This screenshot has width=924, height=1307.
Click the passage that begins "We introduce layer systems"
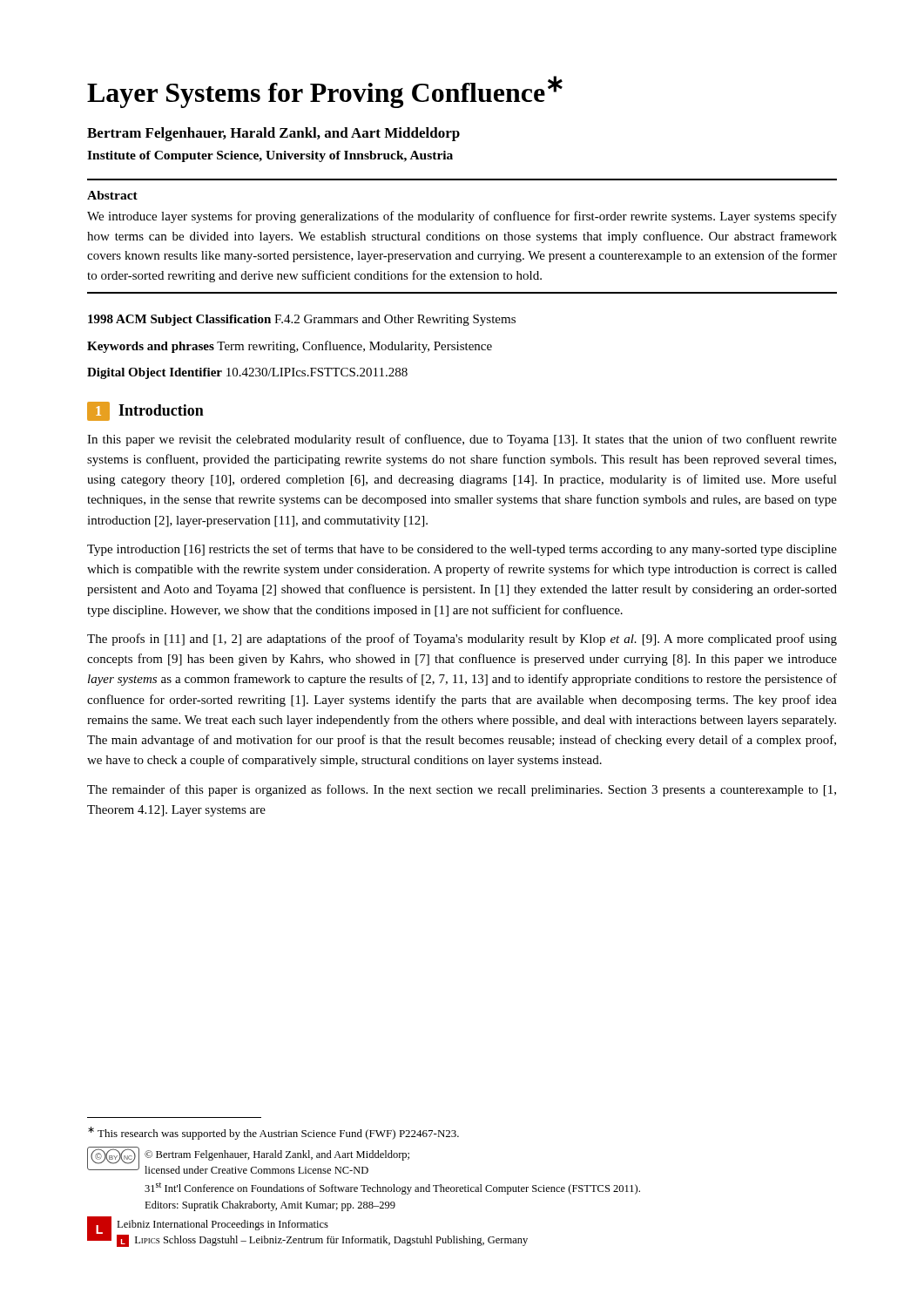[462, 246]
